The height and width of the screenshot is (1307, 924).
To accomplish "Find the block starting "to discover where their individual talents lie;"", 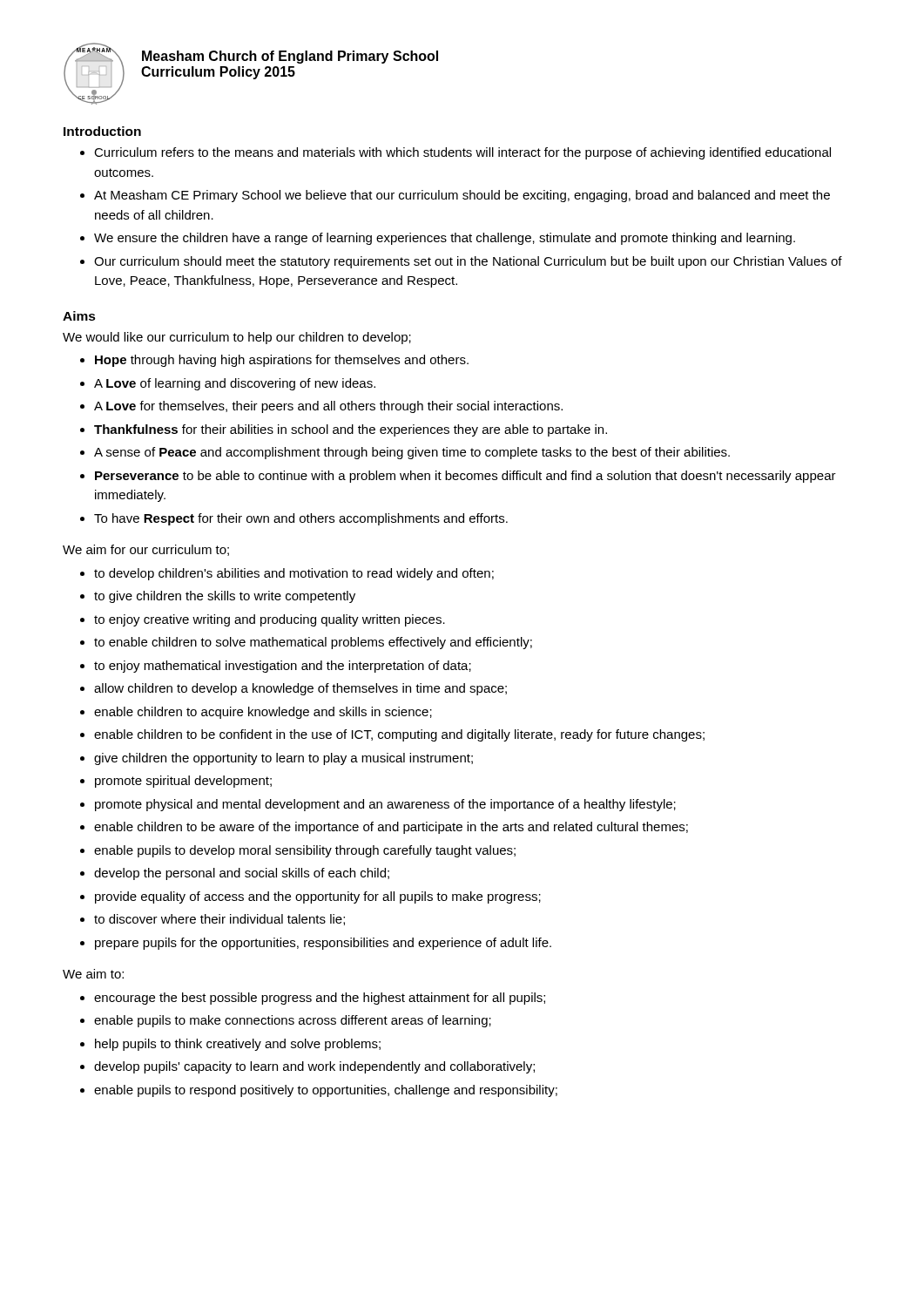I will tap(220, 919).
